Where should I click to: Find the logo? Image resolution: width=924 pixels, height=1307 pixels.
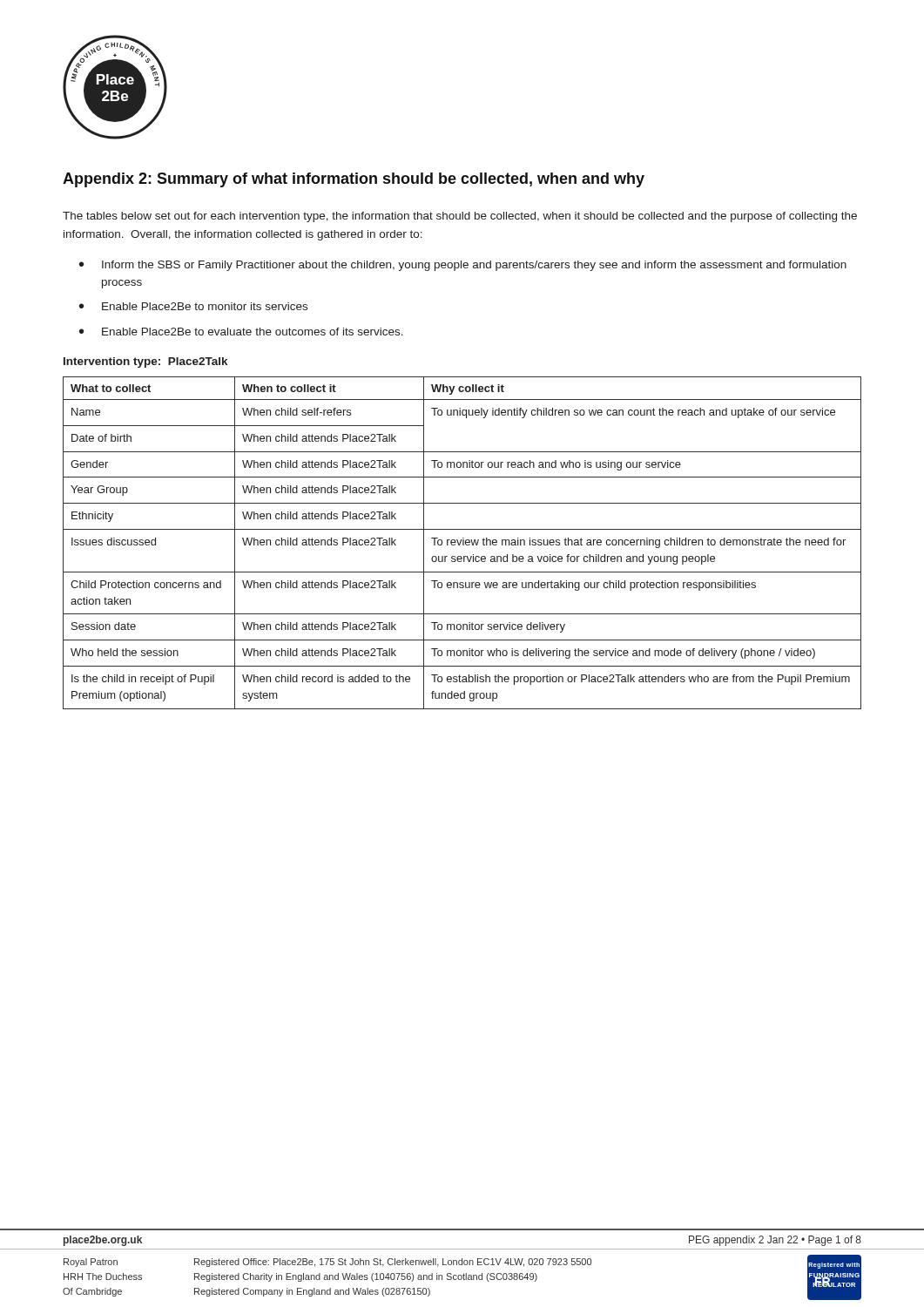click(115, 88)
